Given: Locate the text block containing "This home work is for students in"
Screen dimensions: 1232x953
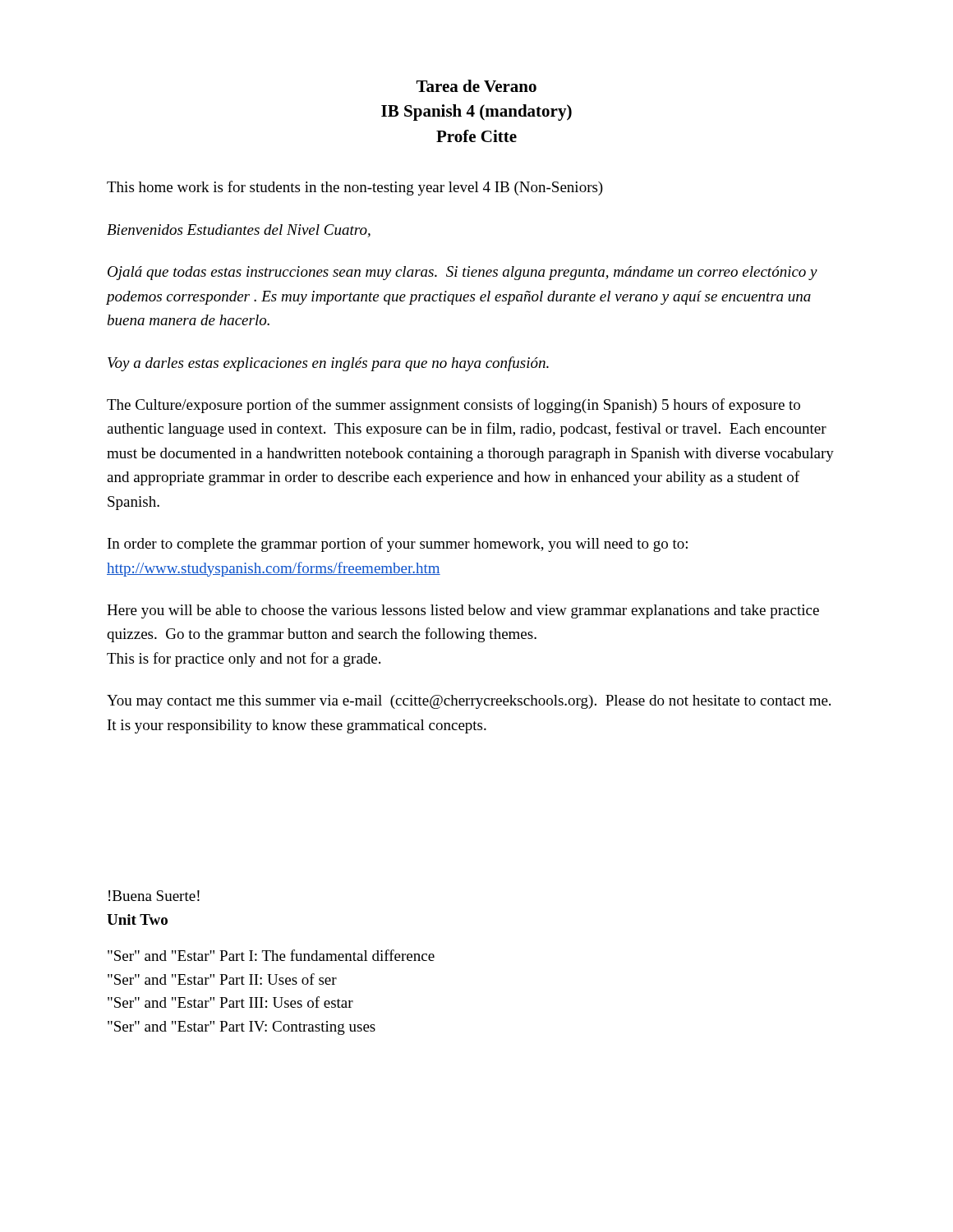Looking at the screenshot, I should [x=355, y=187].
